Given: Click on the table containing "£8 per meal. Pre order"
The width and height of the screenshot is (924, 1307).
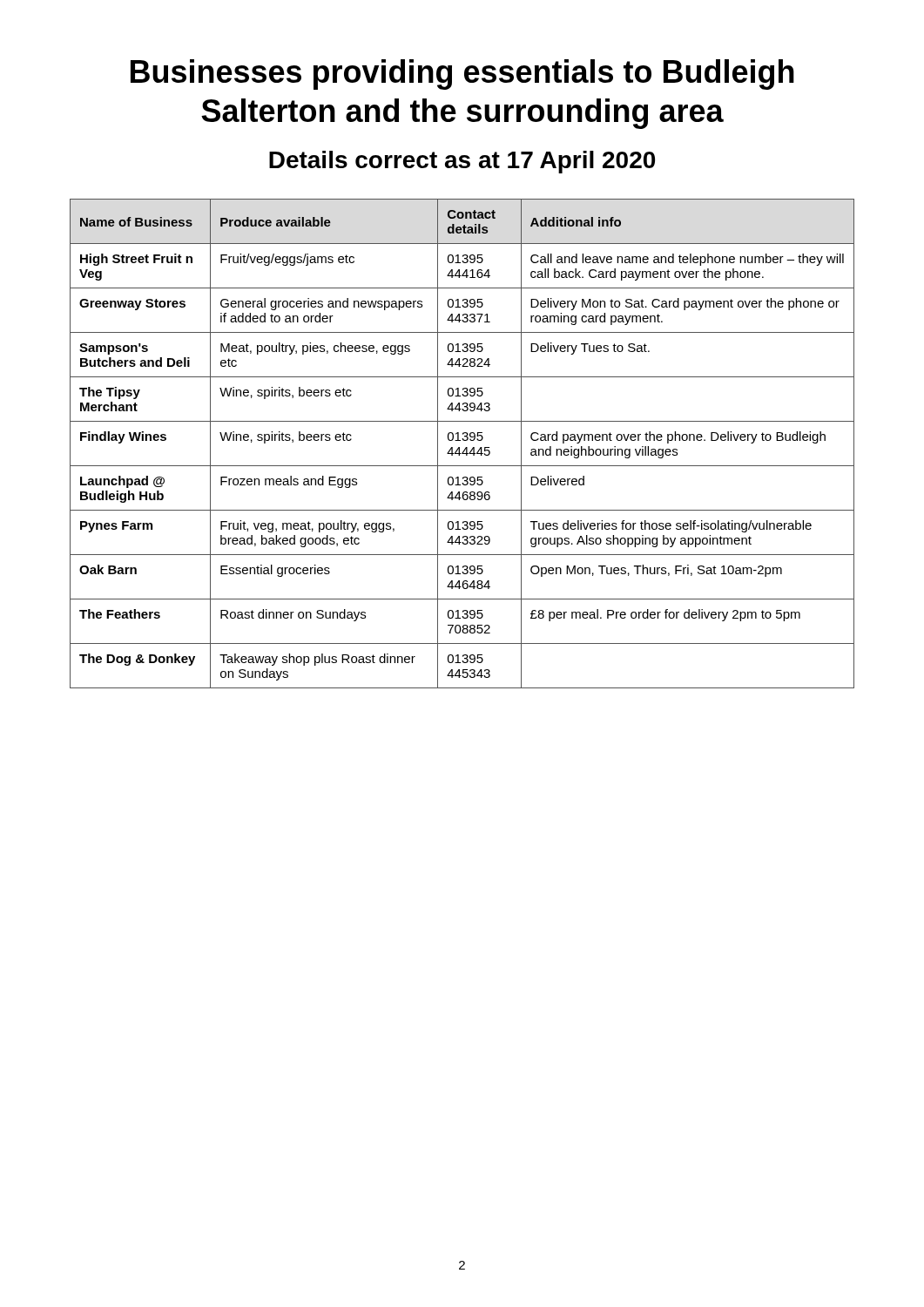Looking at the screenshot, I should pos(462,444).
